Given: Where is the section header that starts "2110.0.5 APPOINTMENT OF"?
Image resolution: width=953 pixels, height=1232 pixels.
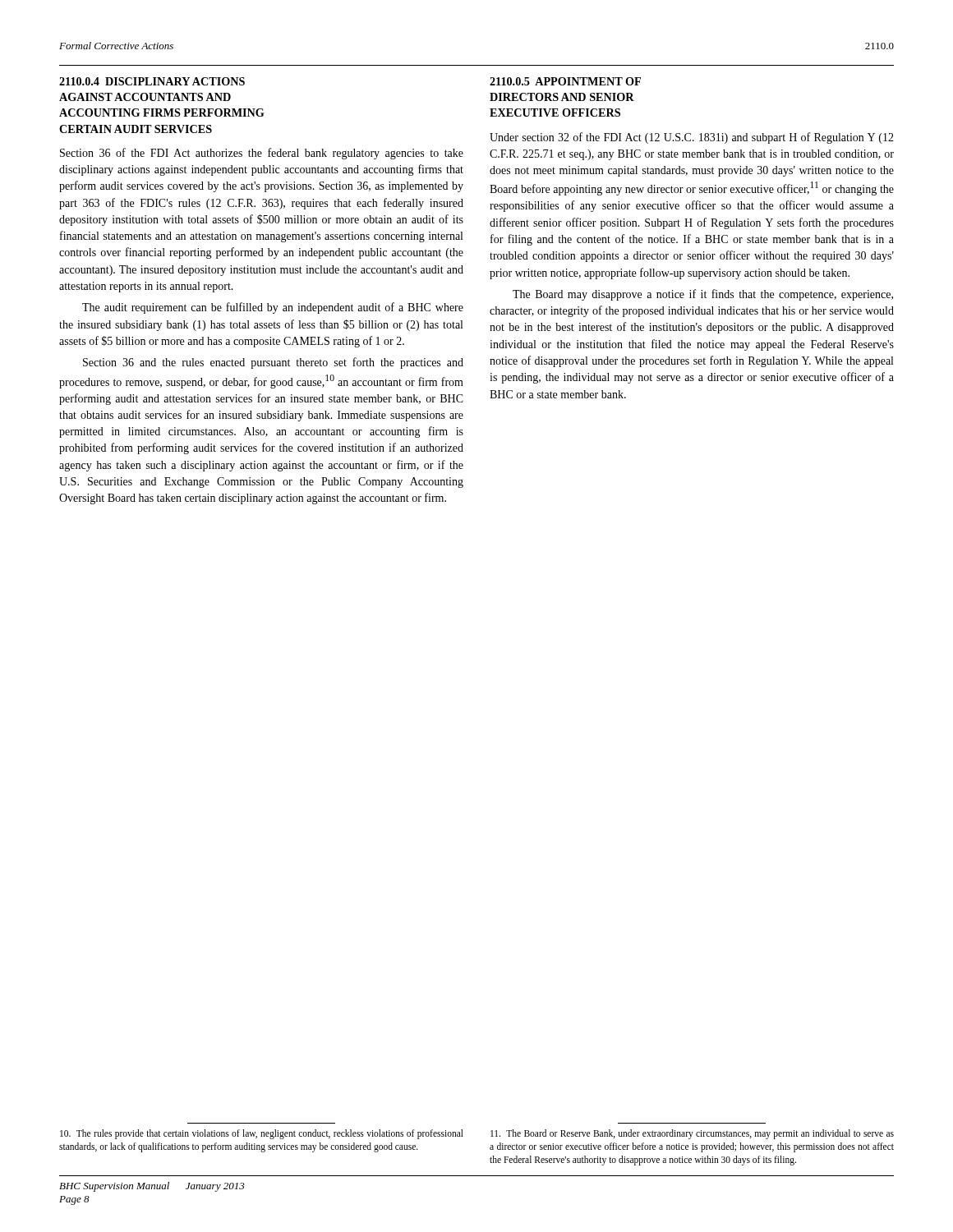Looking at the screenshot, I should click(565, 97).
